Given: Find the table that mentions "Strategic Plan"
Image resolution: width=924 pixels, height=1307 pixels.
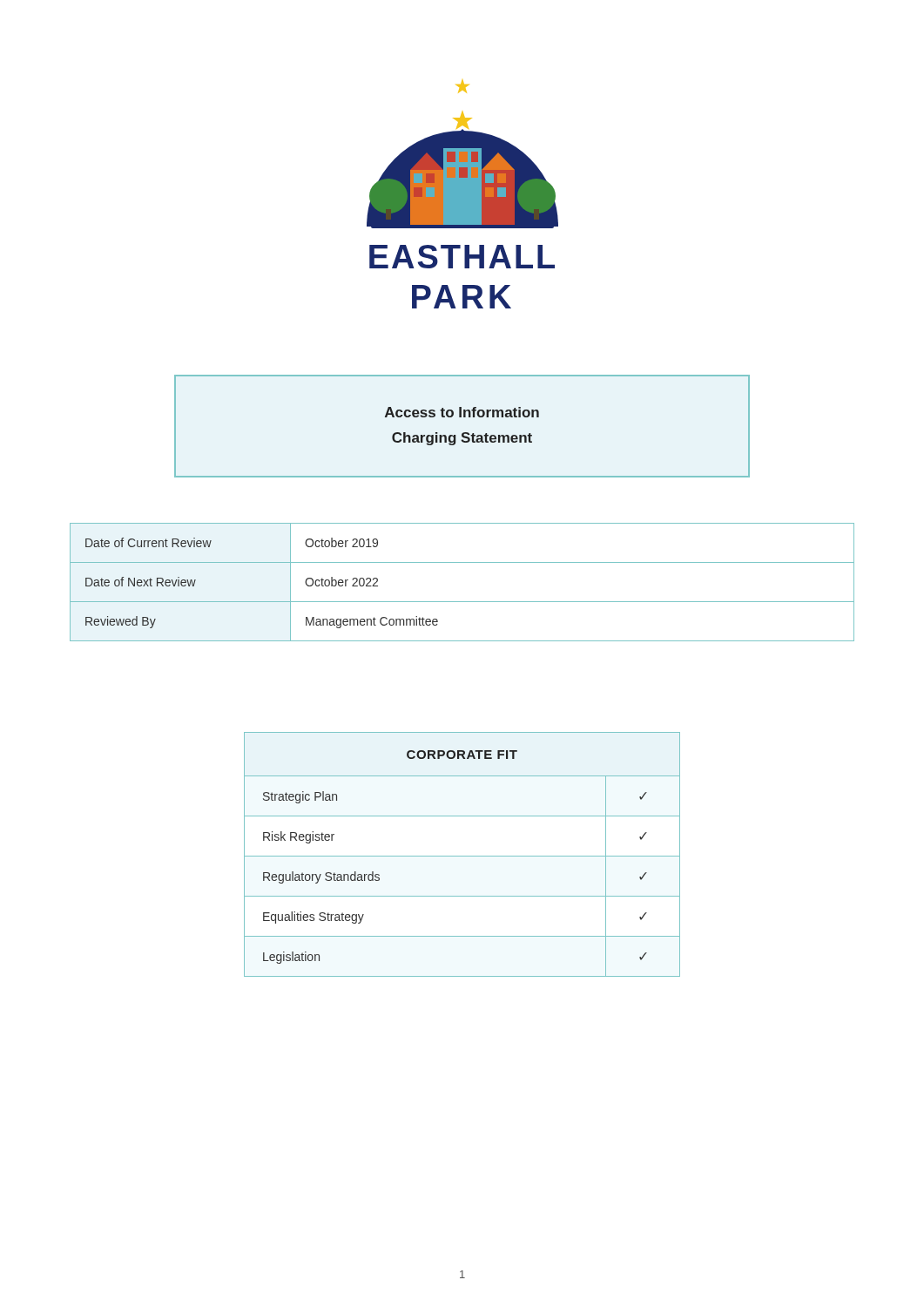Looking at the screenshot, I should coord(462,854).
